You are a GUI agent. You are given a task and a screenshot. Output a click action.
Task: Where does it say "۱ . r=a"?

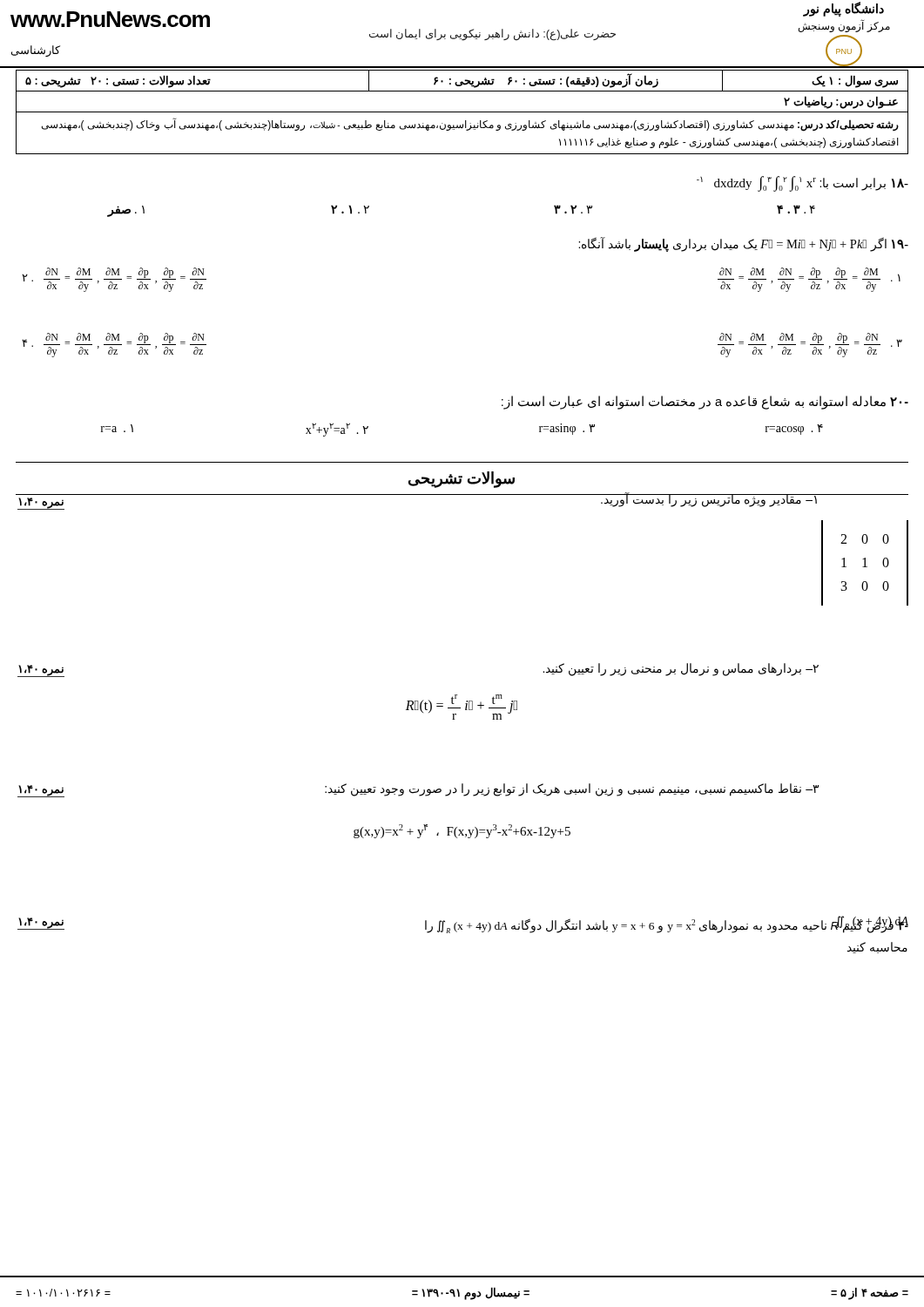[118, 428]
